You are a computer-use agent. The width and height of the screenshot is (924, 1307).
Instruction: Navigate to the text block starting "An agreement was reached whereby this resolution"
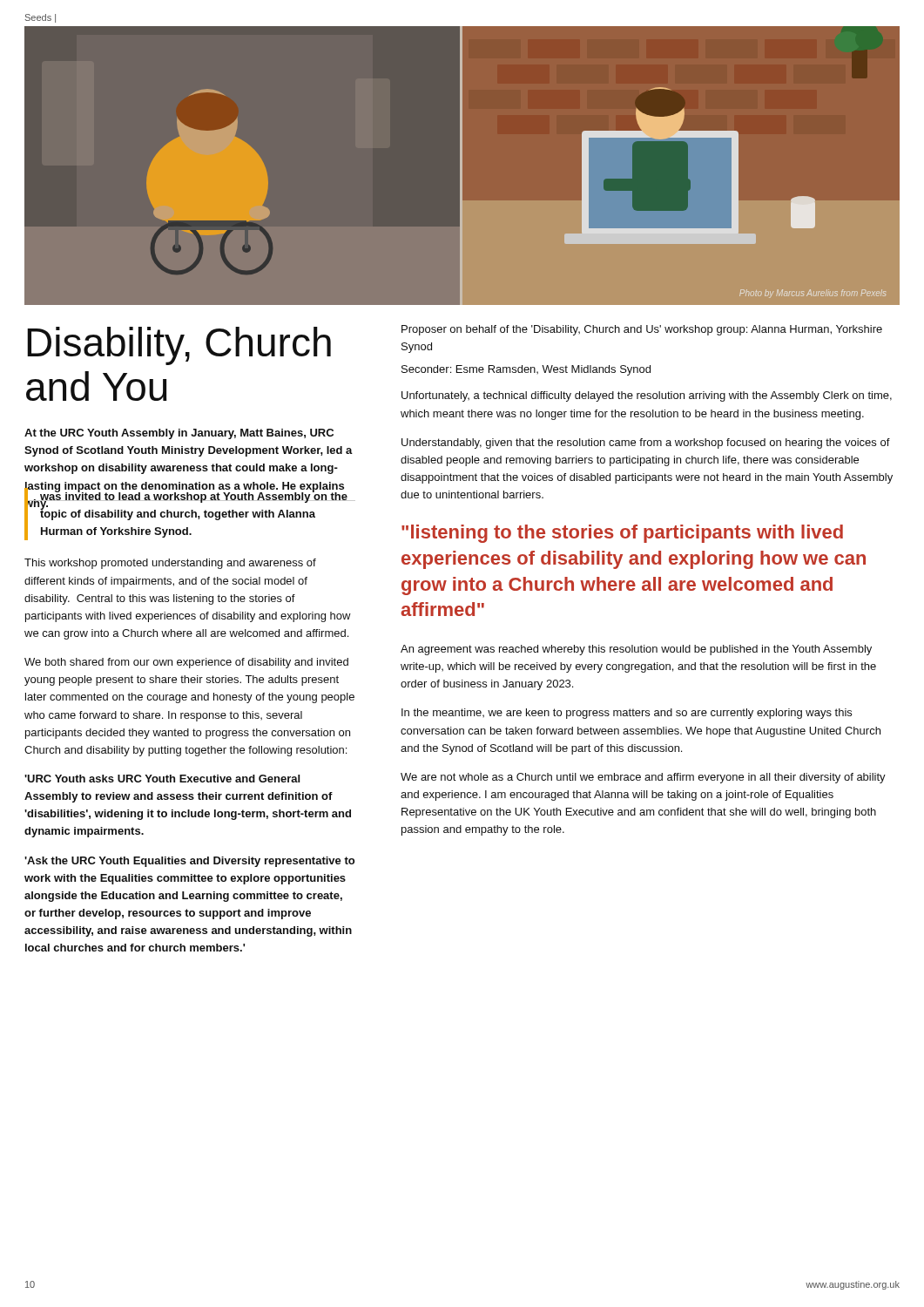[650, 740]
